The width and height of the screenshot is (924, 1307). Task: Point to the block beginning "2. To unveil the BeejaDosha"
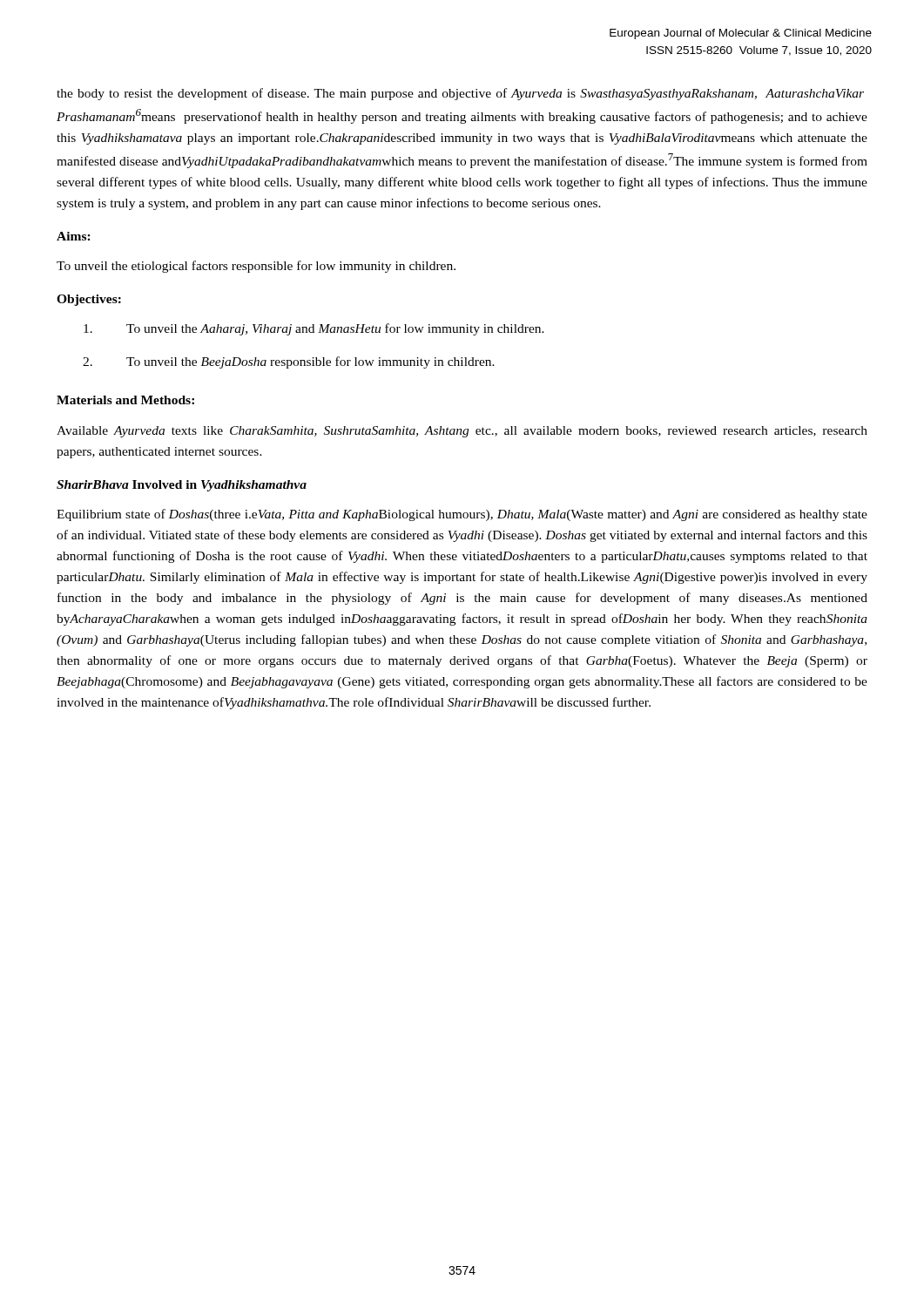[462, 362]
